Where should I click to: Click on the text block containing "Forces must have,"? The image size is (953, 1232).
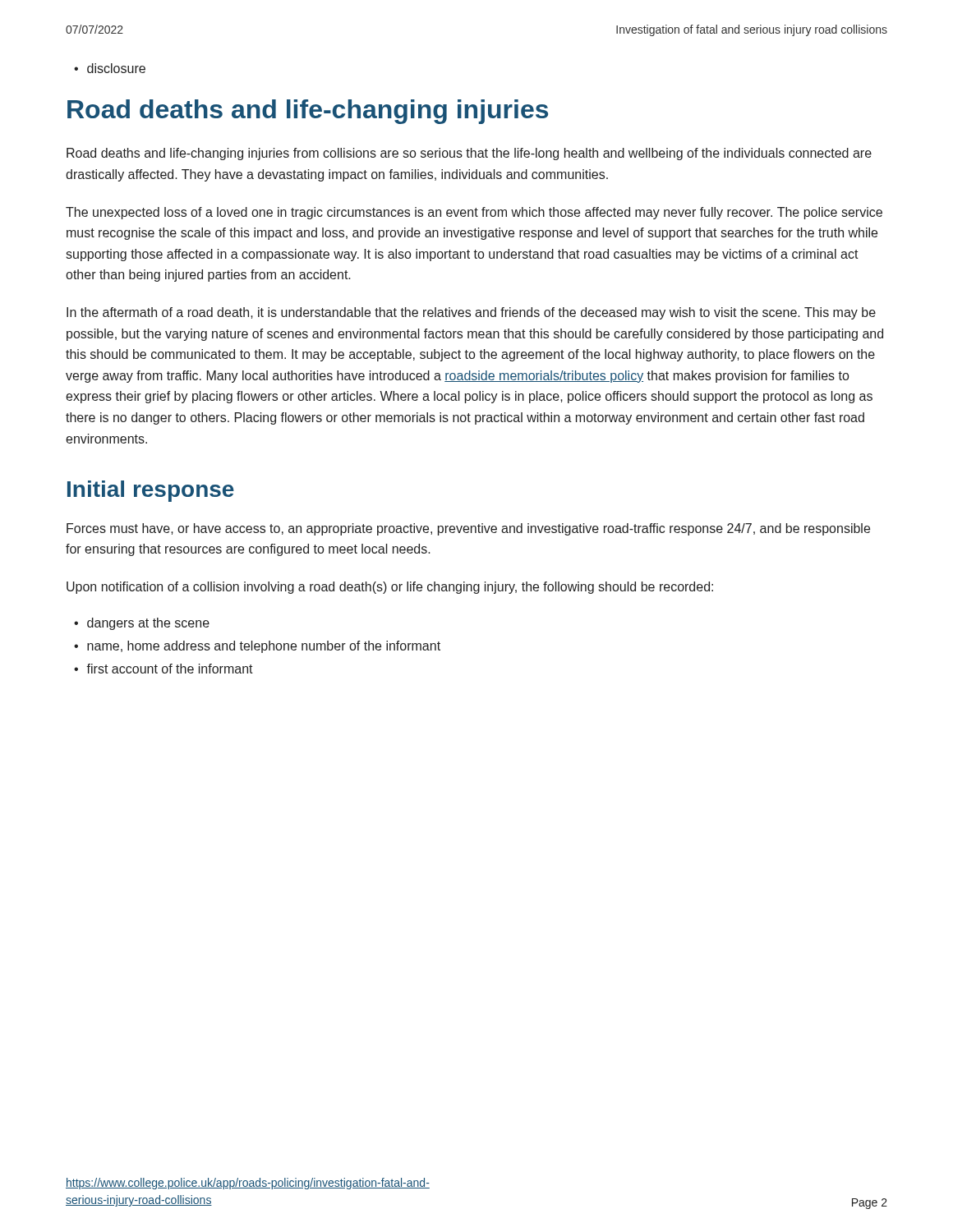[468, 539]
